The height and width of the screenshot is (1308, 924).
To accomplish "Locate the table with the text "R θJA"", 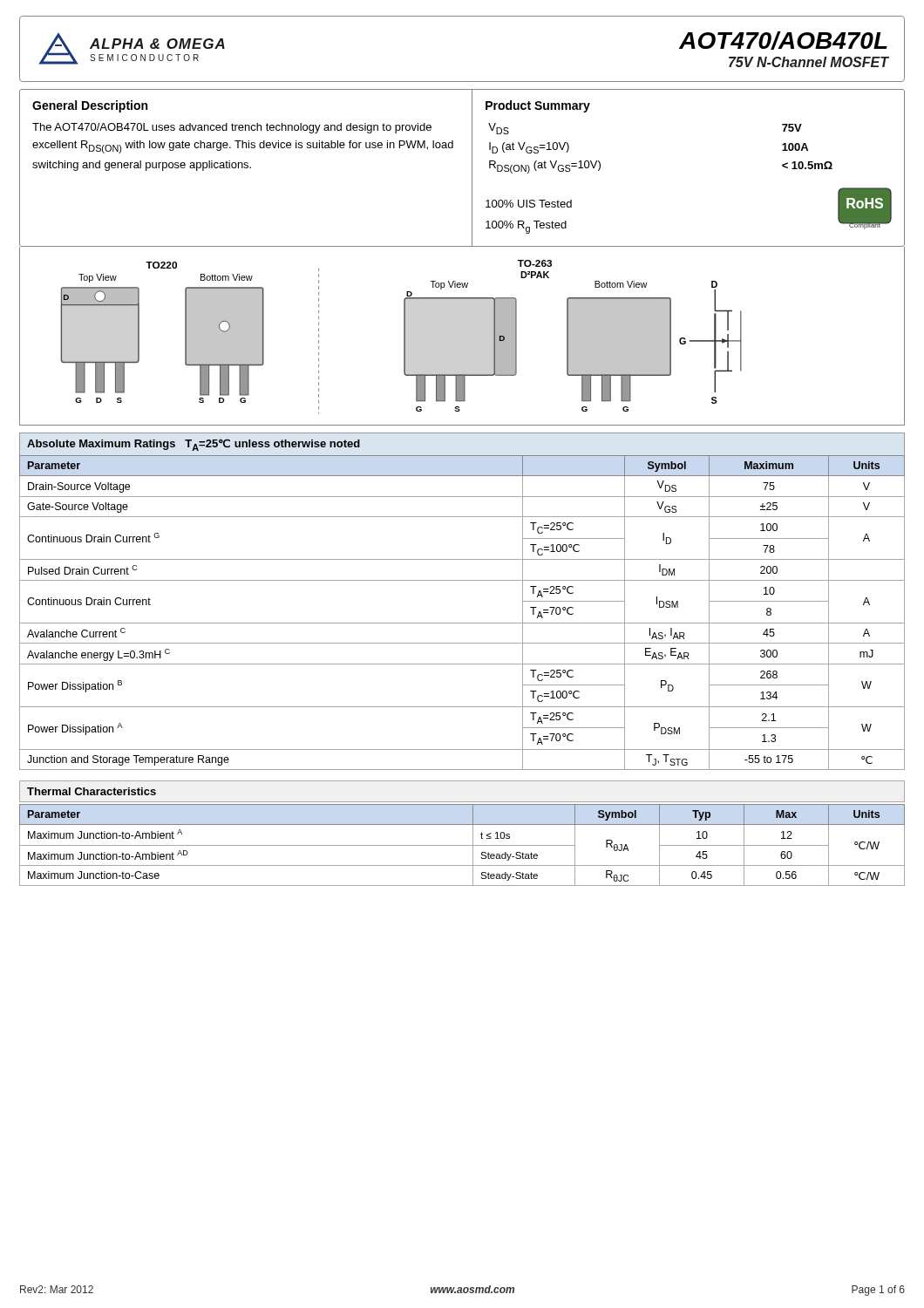I will [x=462, y=845].
